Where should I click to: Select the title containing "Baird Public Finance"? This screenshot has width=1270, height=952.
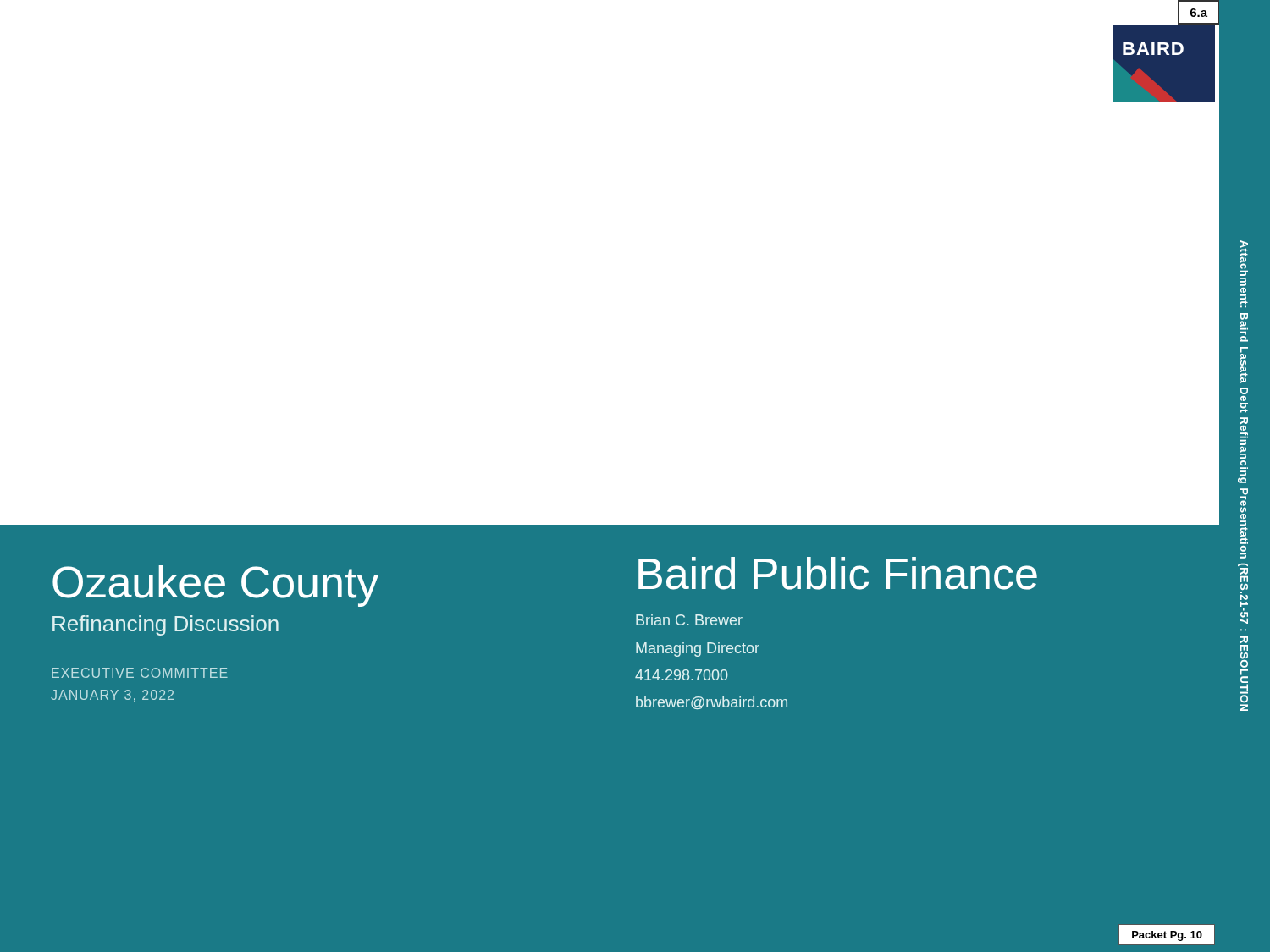837,574
